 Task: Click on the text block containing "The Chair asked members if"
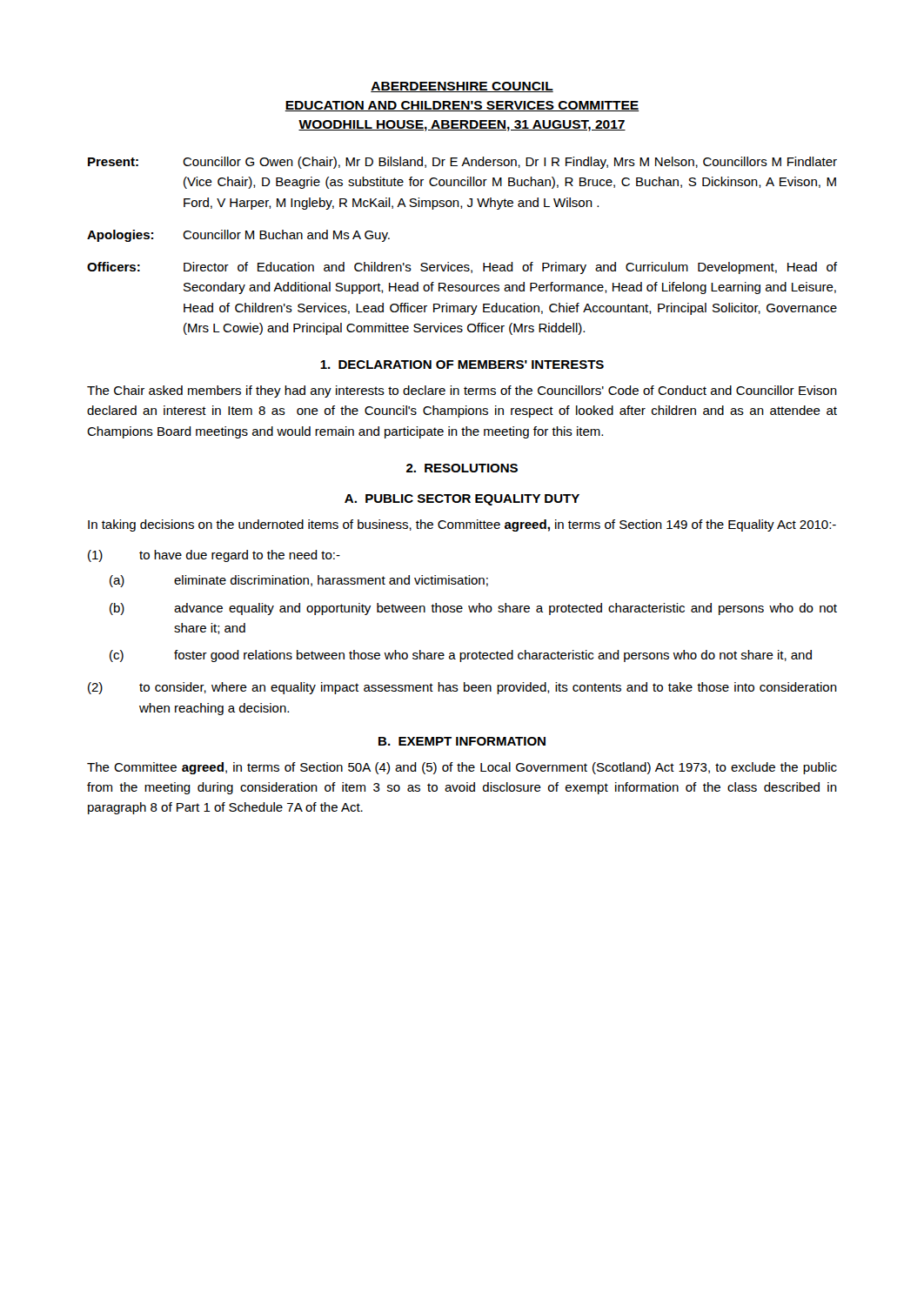[x=462, y=410]
